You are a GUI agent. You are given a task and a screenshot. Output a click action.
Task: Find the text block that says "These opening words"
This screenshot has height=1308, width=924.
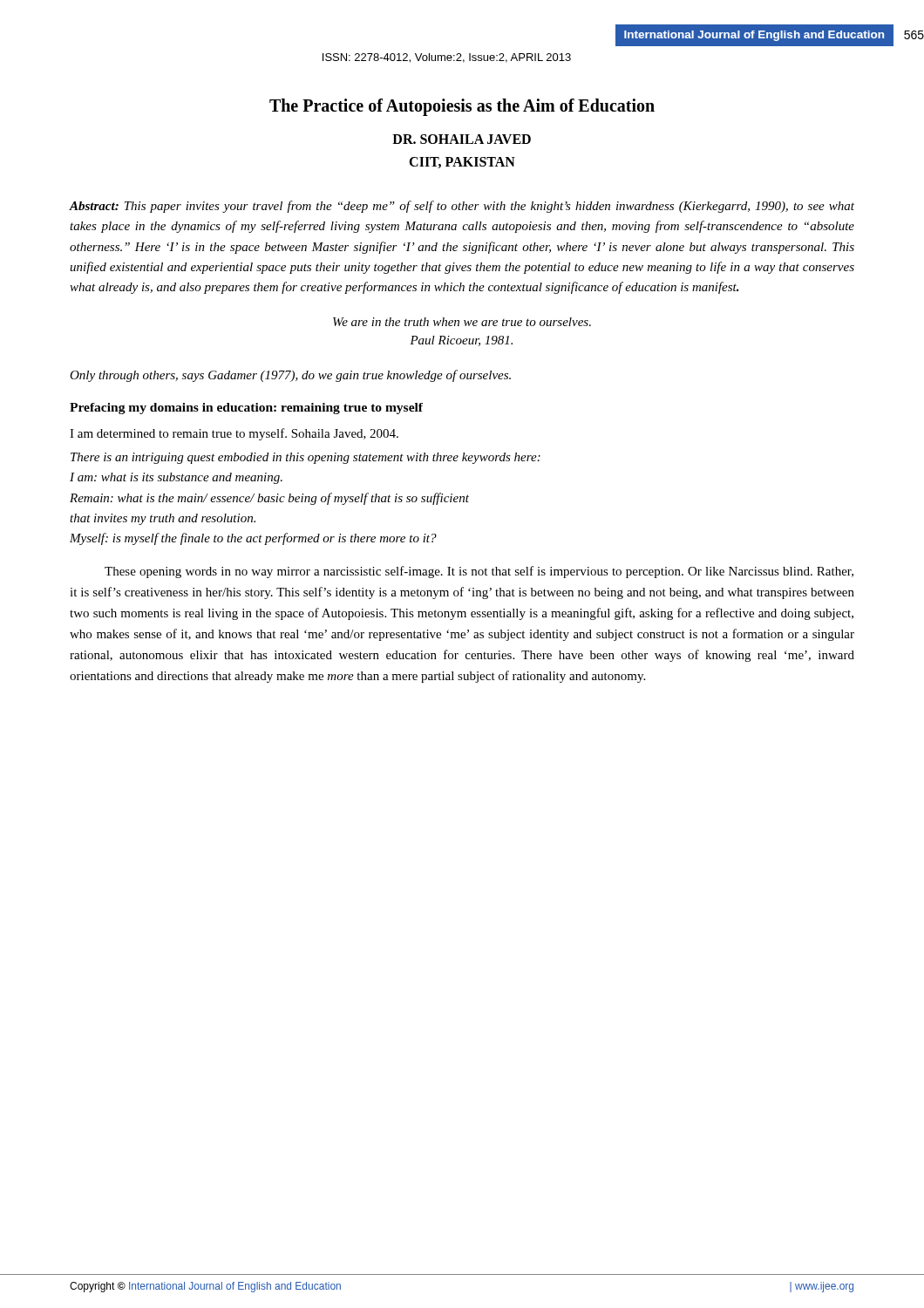click(x=462, y=624)
